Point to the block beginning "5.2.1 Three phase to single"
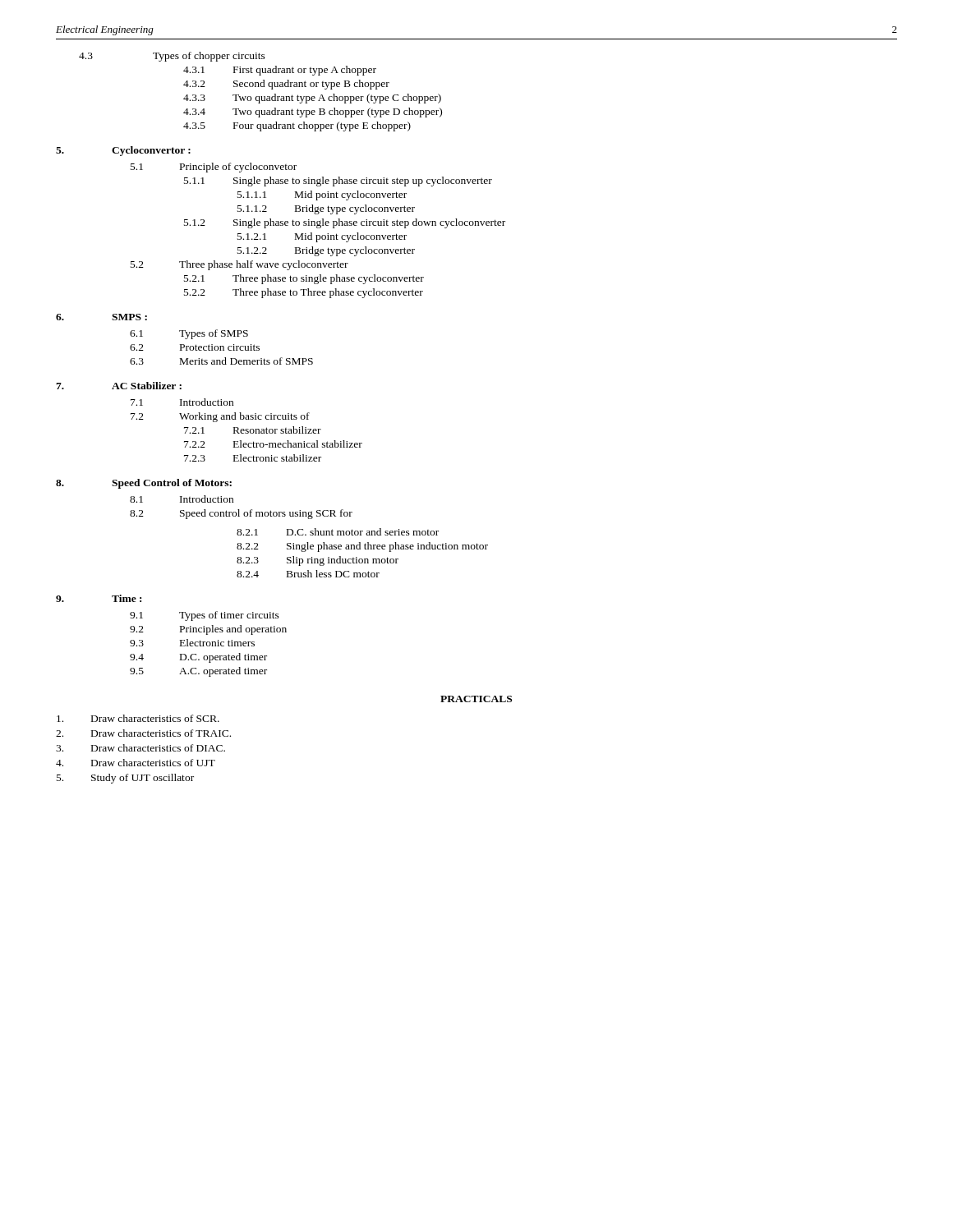 (303, 278)
